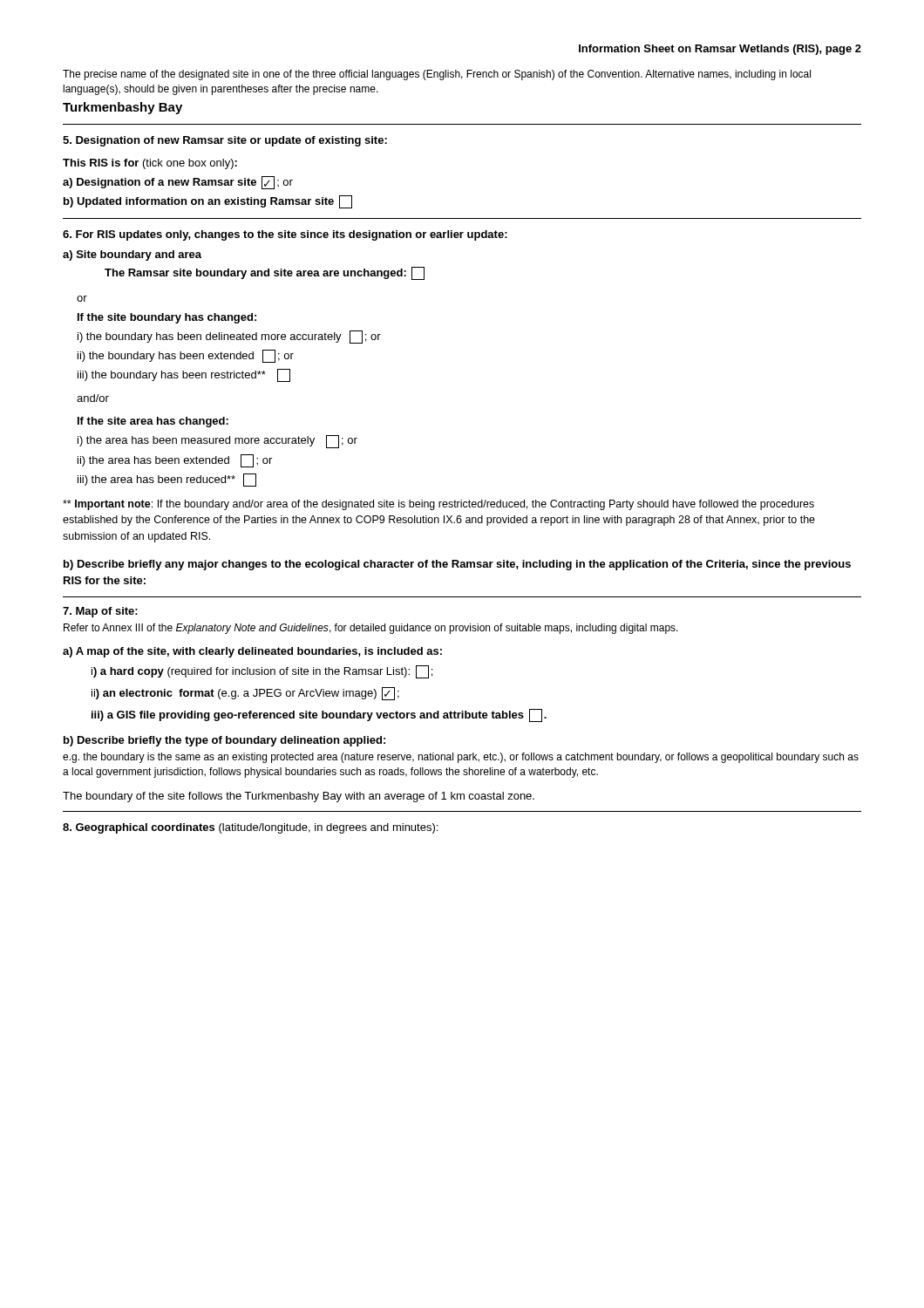Click the passage that begins "ii) an electronic format"

[x=245, y=693]
